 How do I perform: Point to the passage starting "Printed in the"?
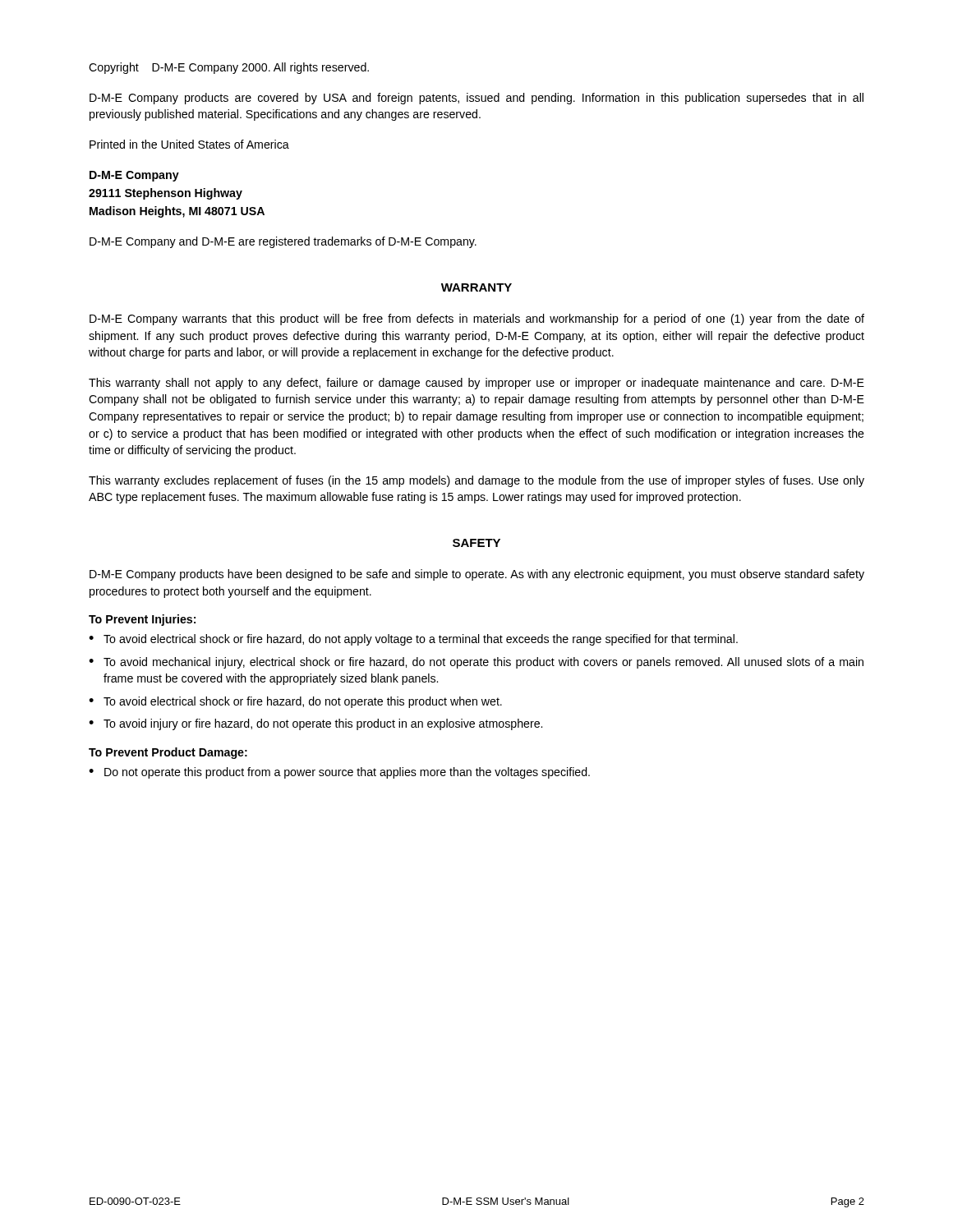[189, 144]
